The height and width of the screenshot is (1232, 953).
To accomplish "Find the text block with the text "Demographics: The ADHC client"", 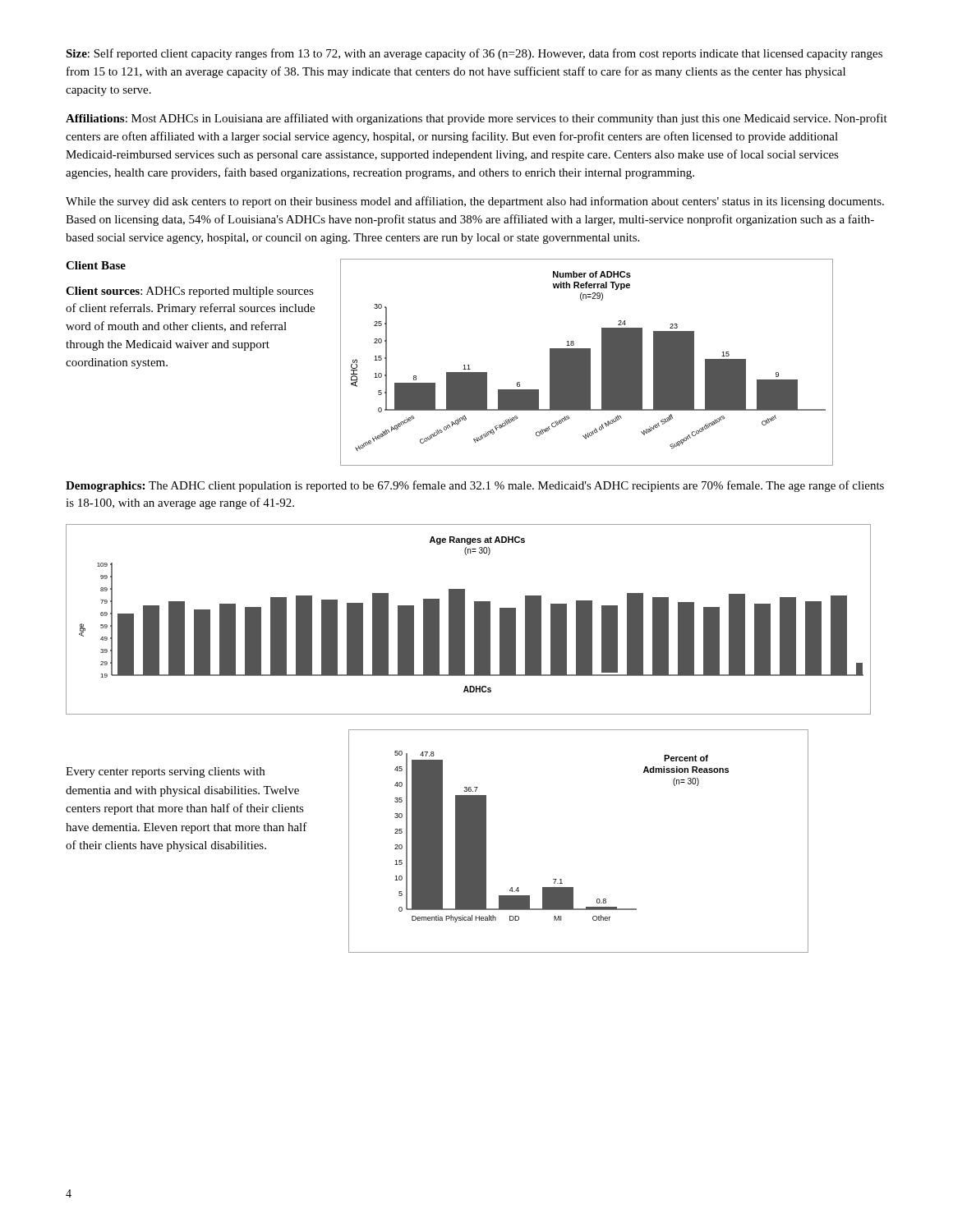I will (475, 494).
